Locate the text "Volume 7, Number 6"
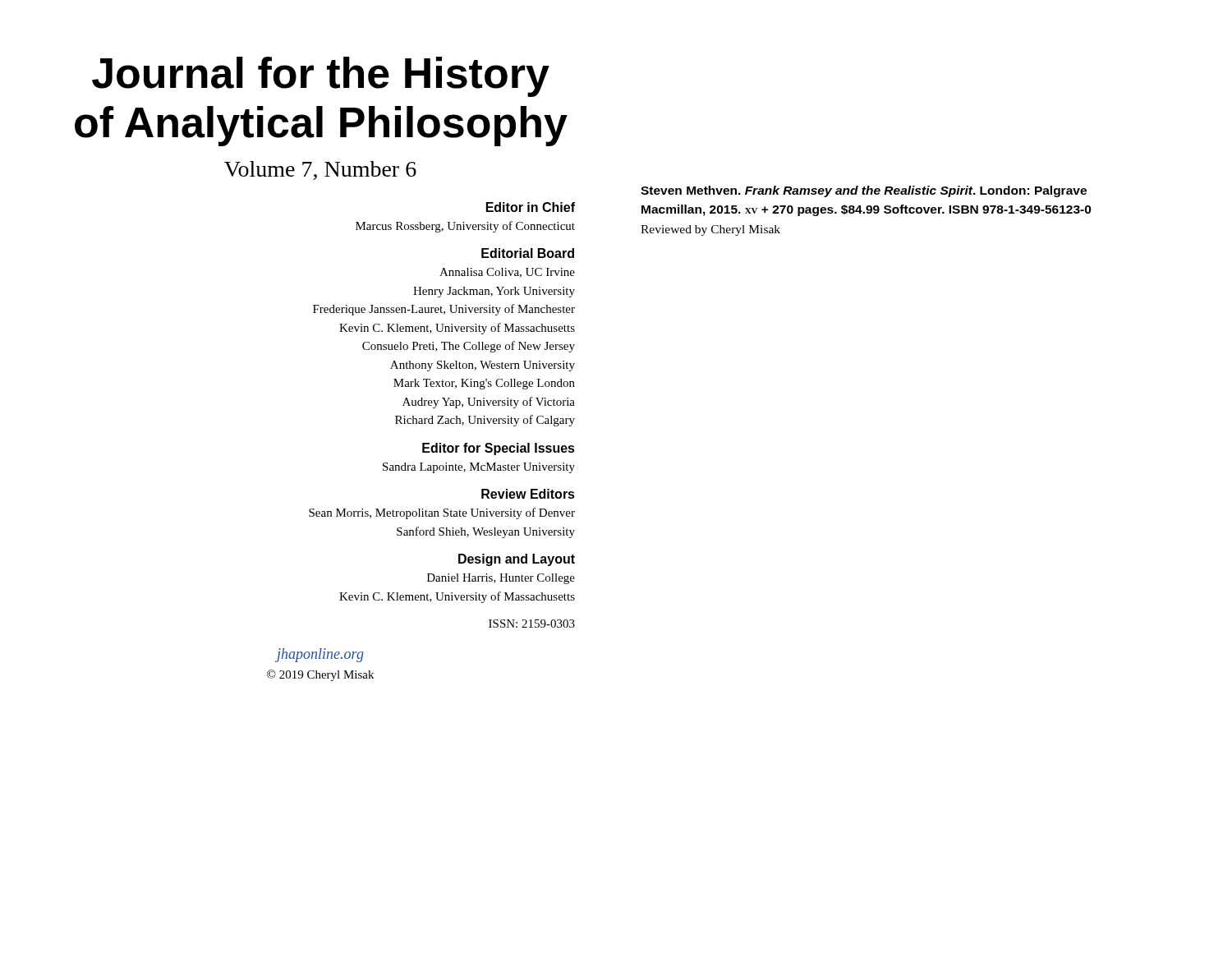 [320, 168]
